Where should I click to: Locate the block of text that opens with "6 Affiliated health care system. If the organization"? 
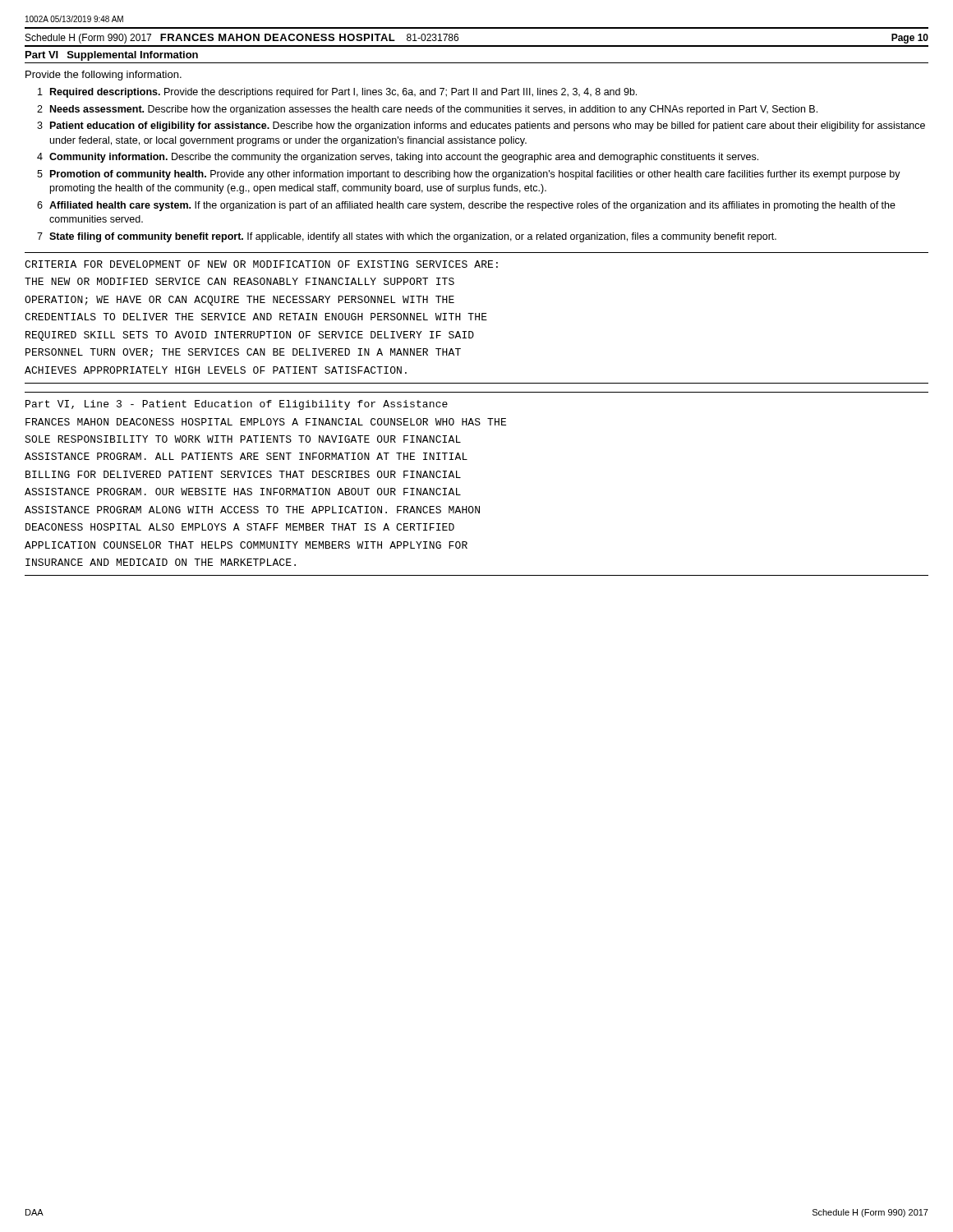click(x=476, y=213)
